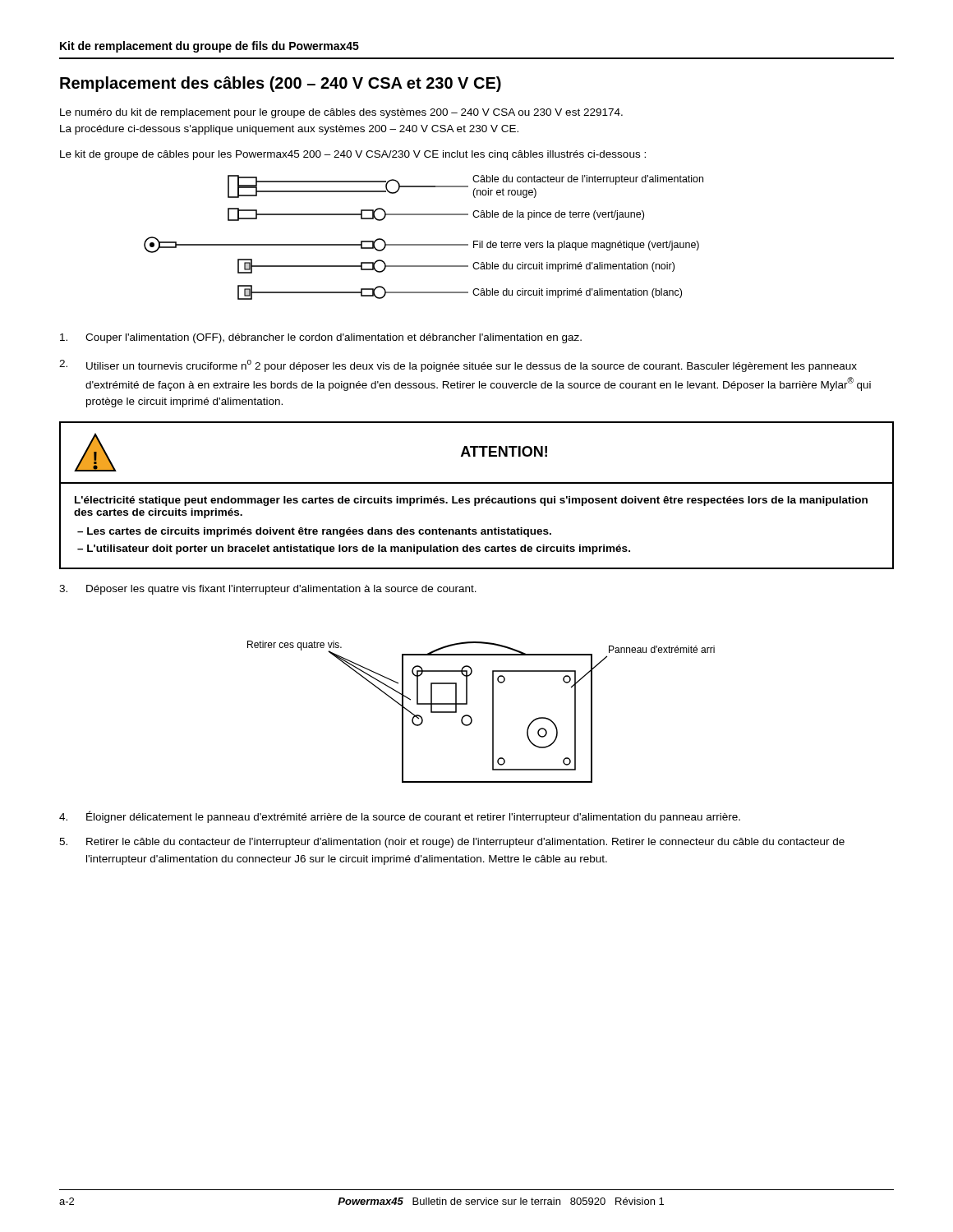Screen dimensions: 1232x953
Task: Find the block starting "Le numéro du kit de remplacement"
Action: (x=341, y=120)
